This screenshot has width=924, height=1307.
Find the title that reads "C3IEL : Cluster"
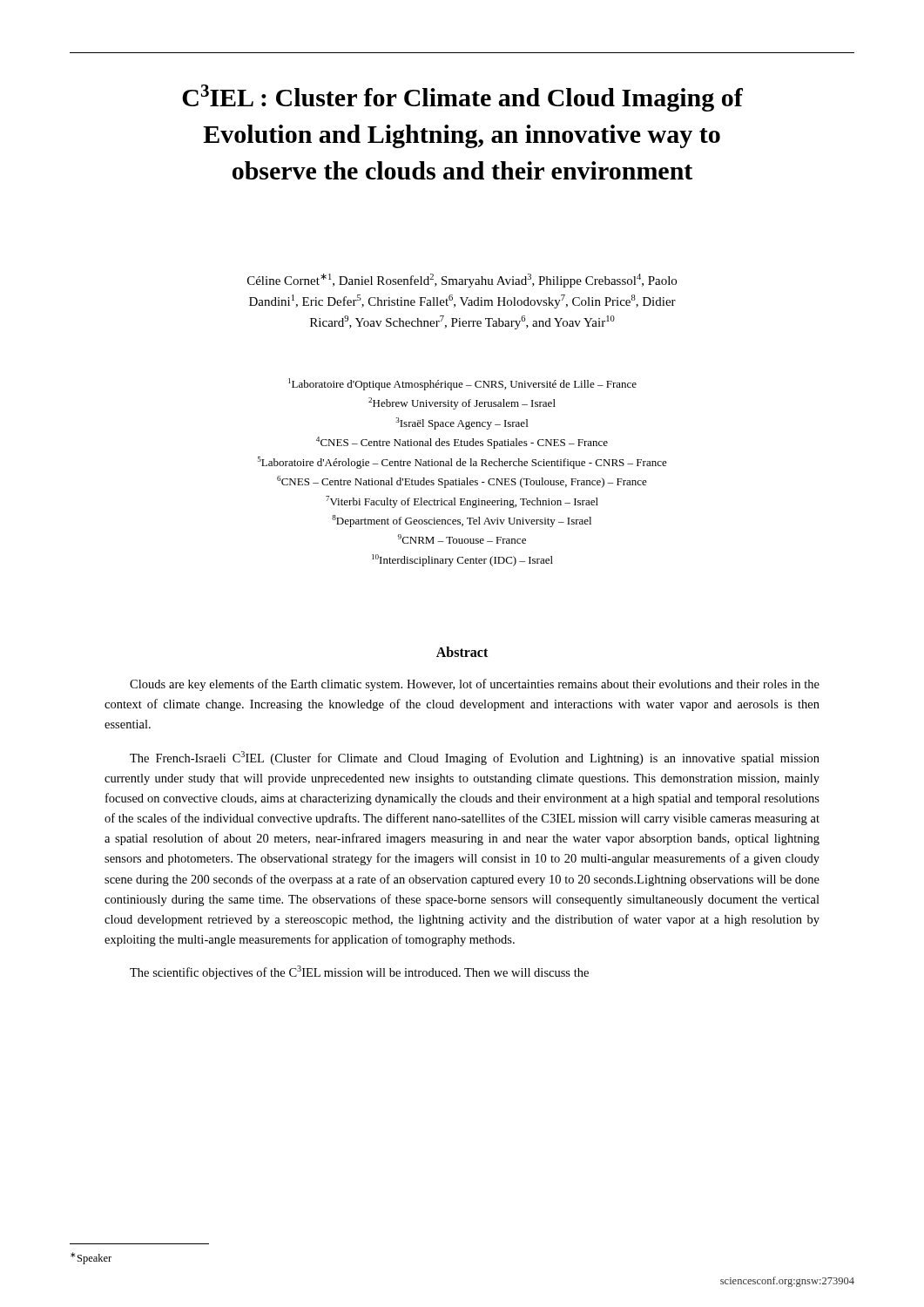pos(462,134)
